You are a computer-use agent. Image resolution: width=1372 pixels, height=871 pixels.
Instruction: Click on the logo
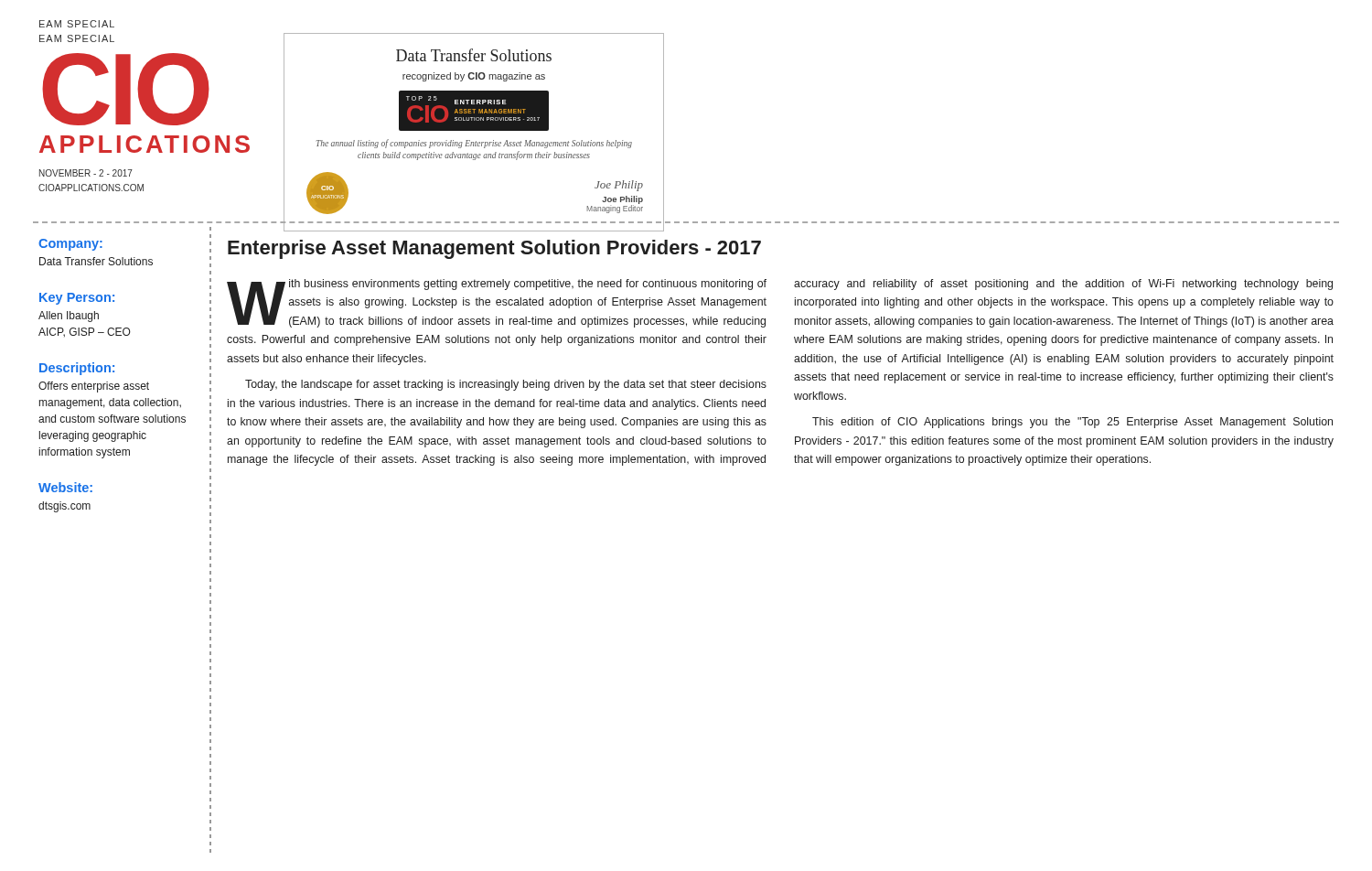(x=155, y=114)
